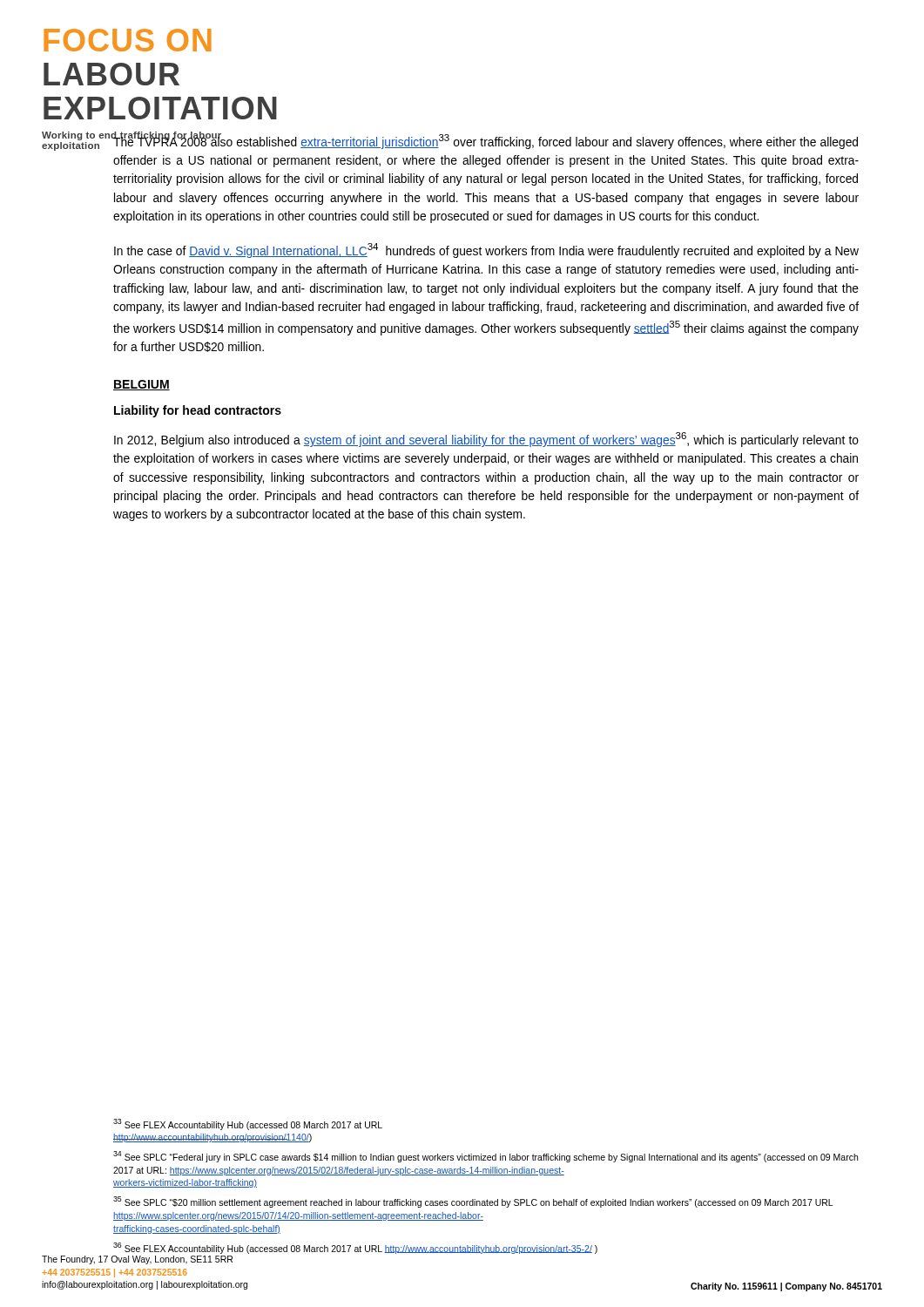Screen dimensions: 1307x924
Task: Locate the block of text that opens with "In the case of"
Action: (x=486, y=298)
